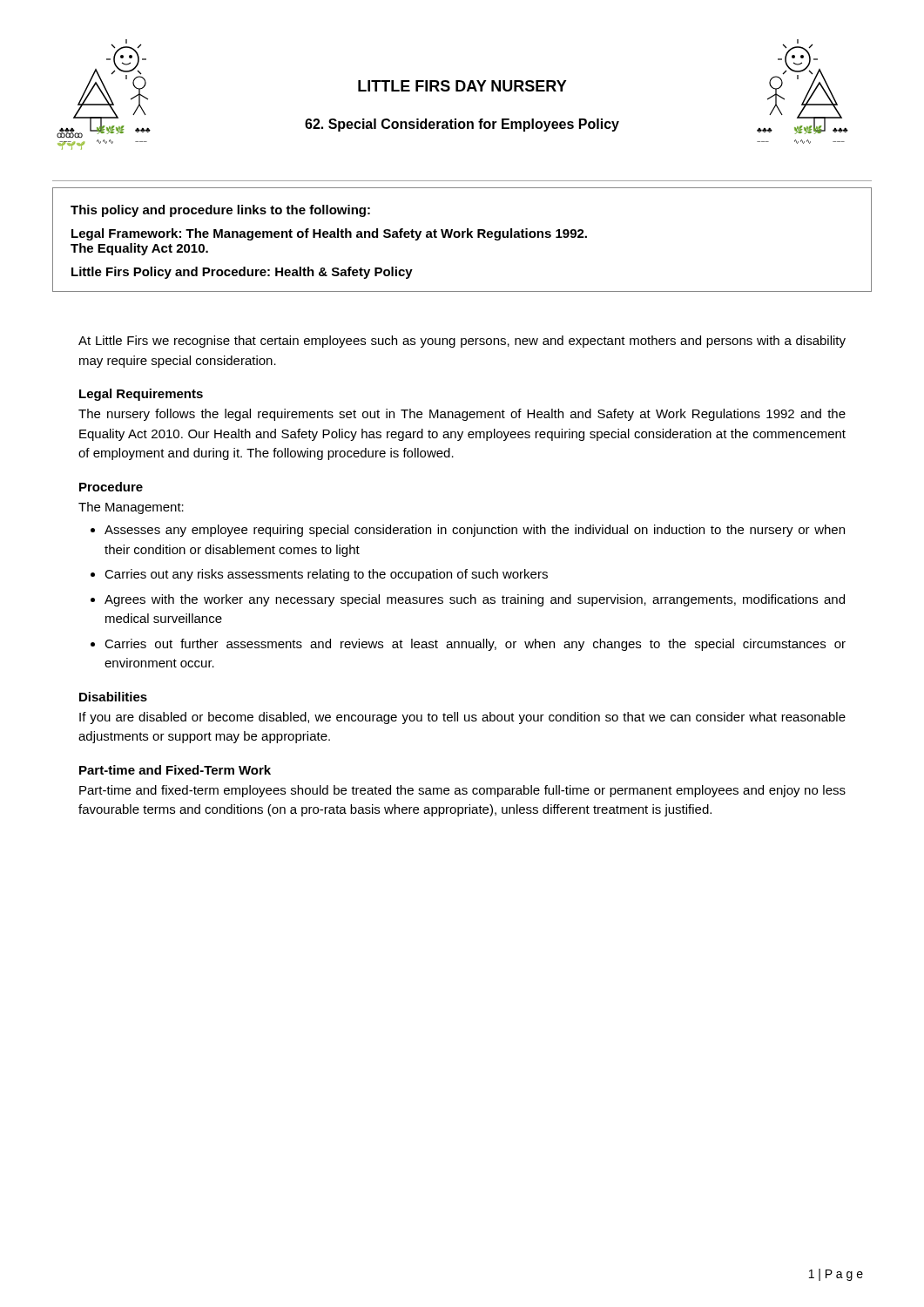Image resolution: width=924 pixels, height=1307 pixels.
Task: Locate the text block starting "Assesses any employee requiring special consideration in"
Action: (475, 539)
